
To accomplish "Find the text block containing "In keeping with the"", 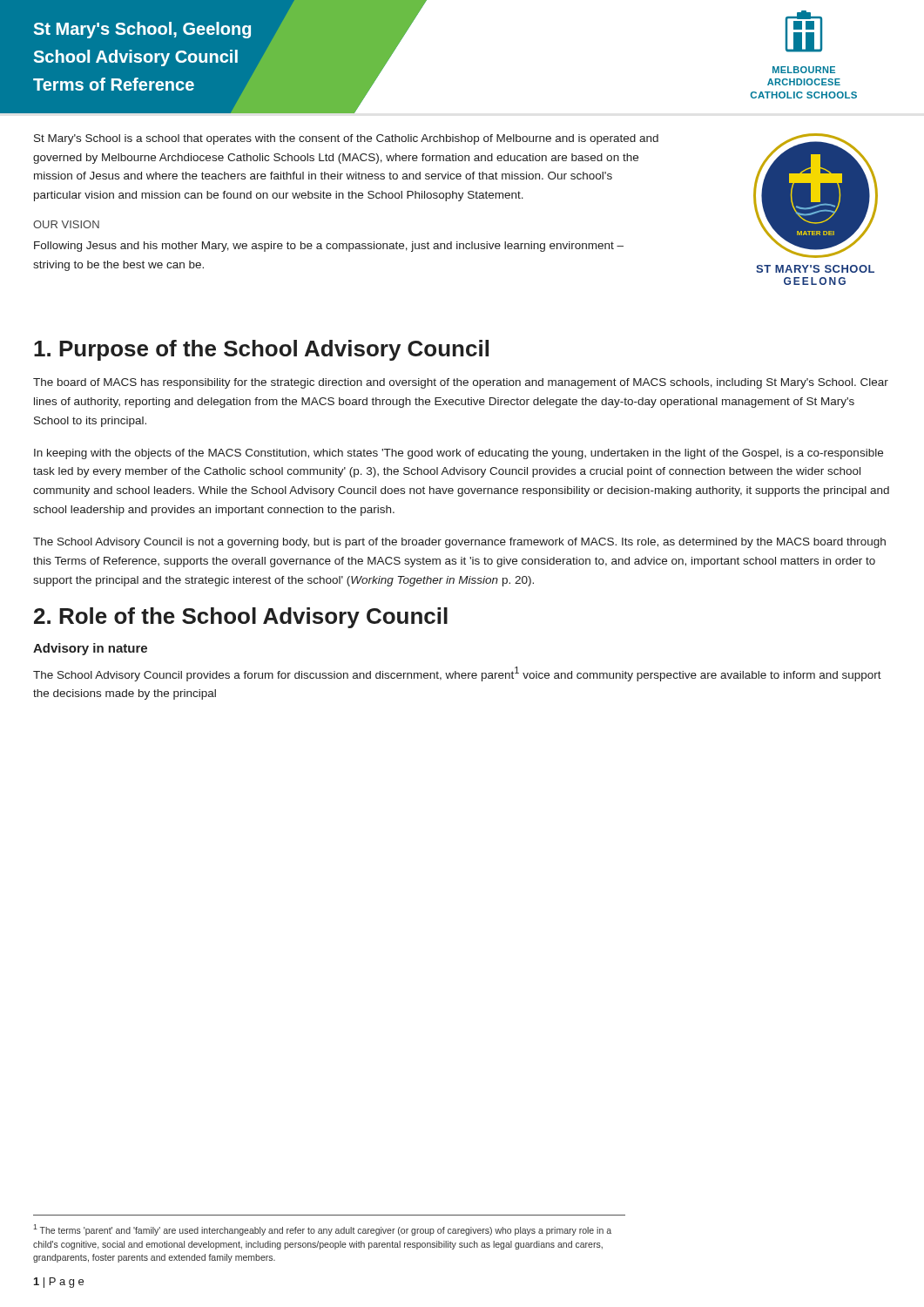I will tap(461, 481).
